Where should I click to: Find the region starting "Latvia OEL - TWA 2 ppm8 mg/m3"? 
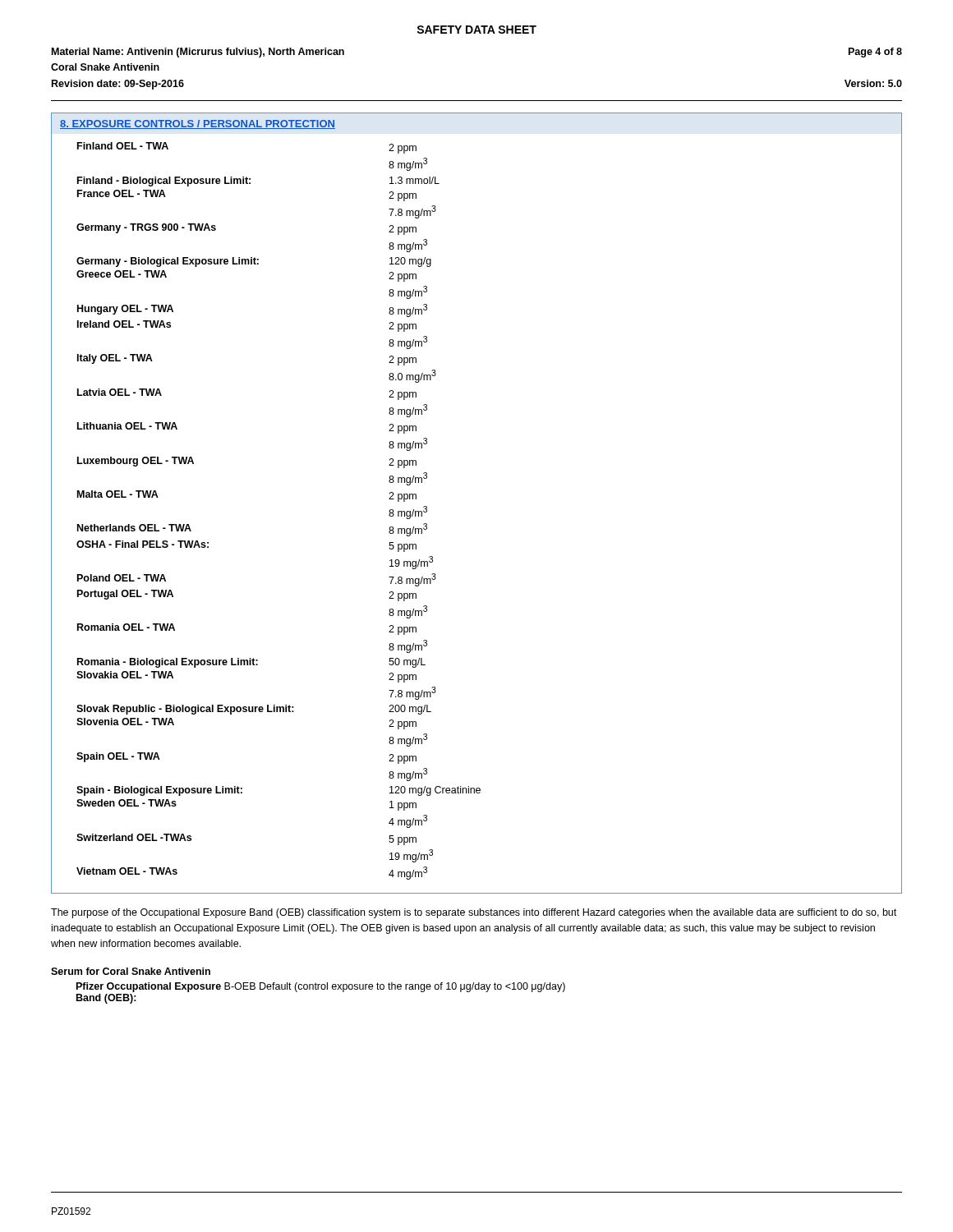pos(120,395)
